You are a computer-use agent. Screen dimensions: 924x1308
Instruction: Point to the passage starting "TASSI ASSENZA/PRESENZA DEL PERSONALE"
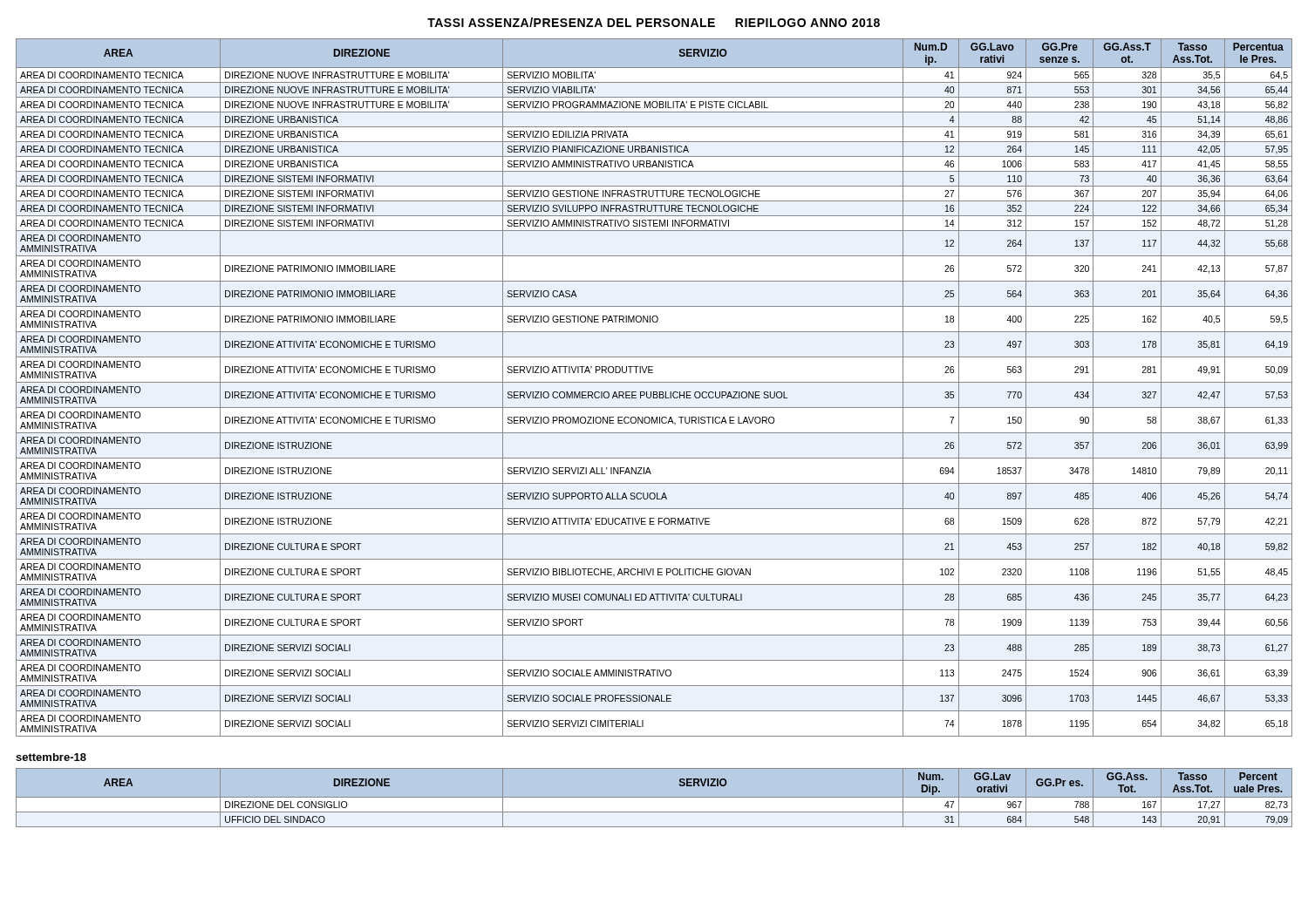(x=654, y=23)
